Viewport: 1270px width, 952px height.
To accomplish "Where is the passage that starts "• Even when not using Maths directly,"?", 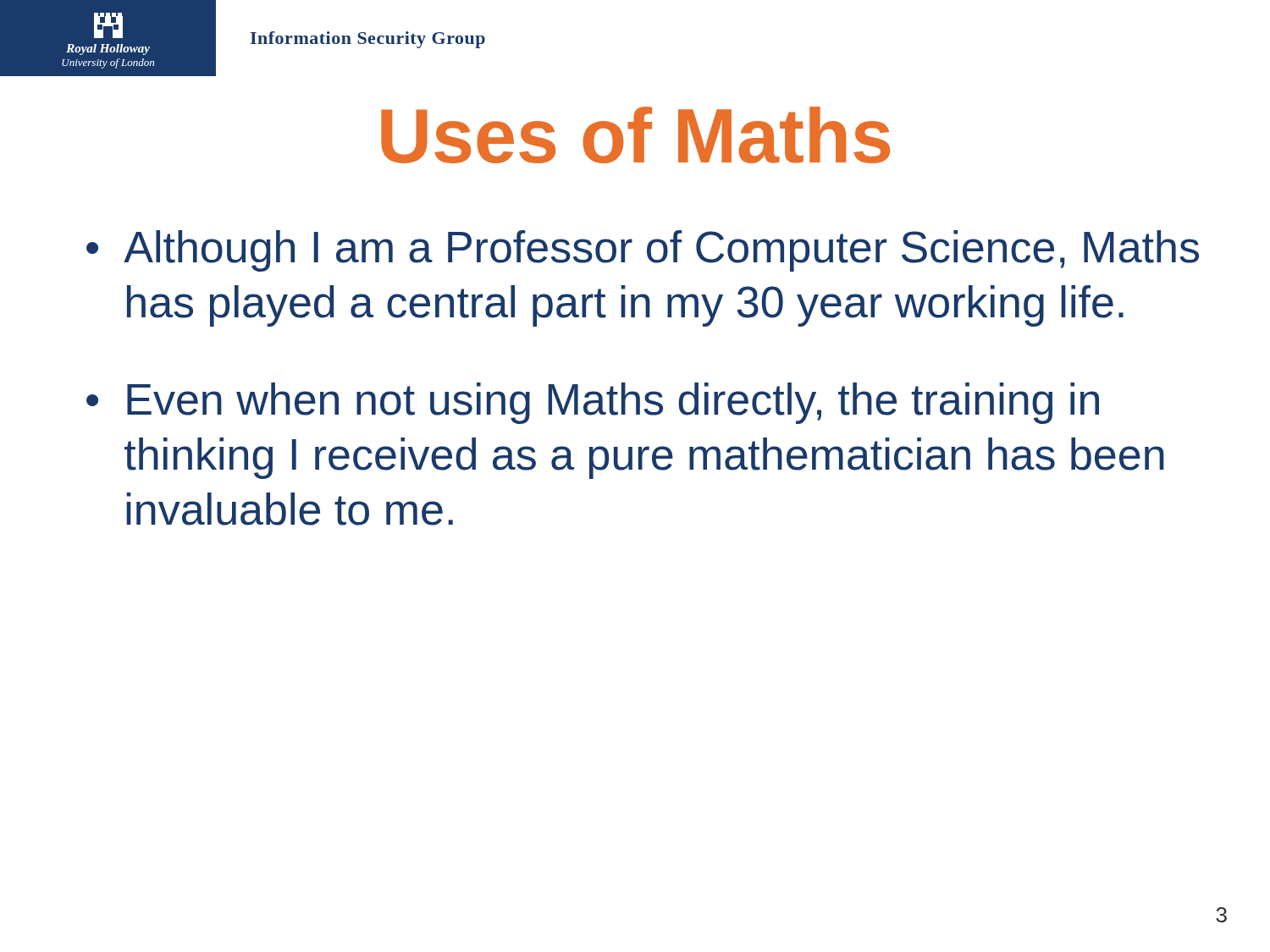I will coord(644,455).
